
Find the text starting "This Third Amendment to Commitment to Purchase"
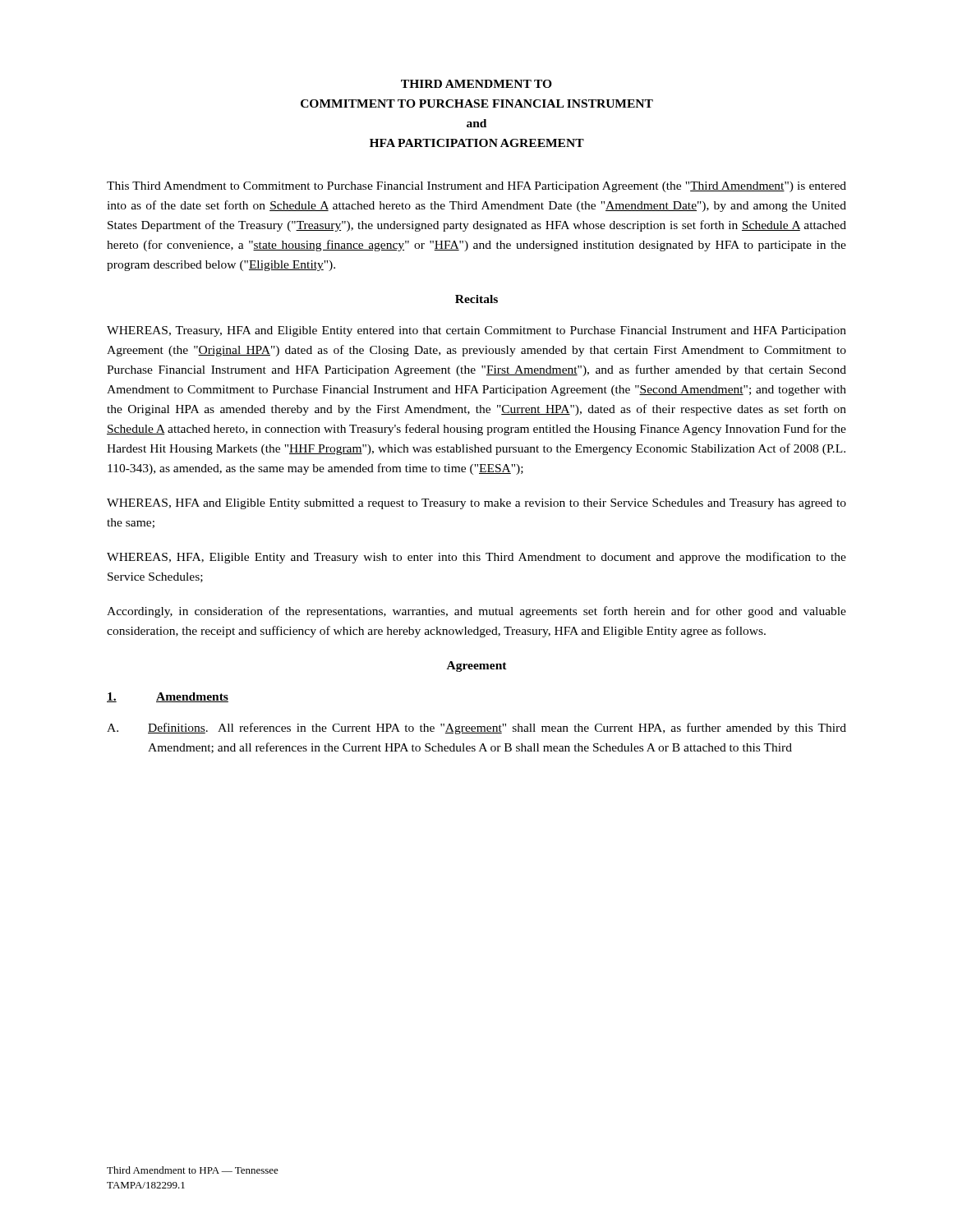(476, 225)
